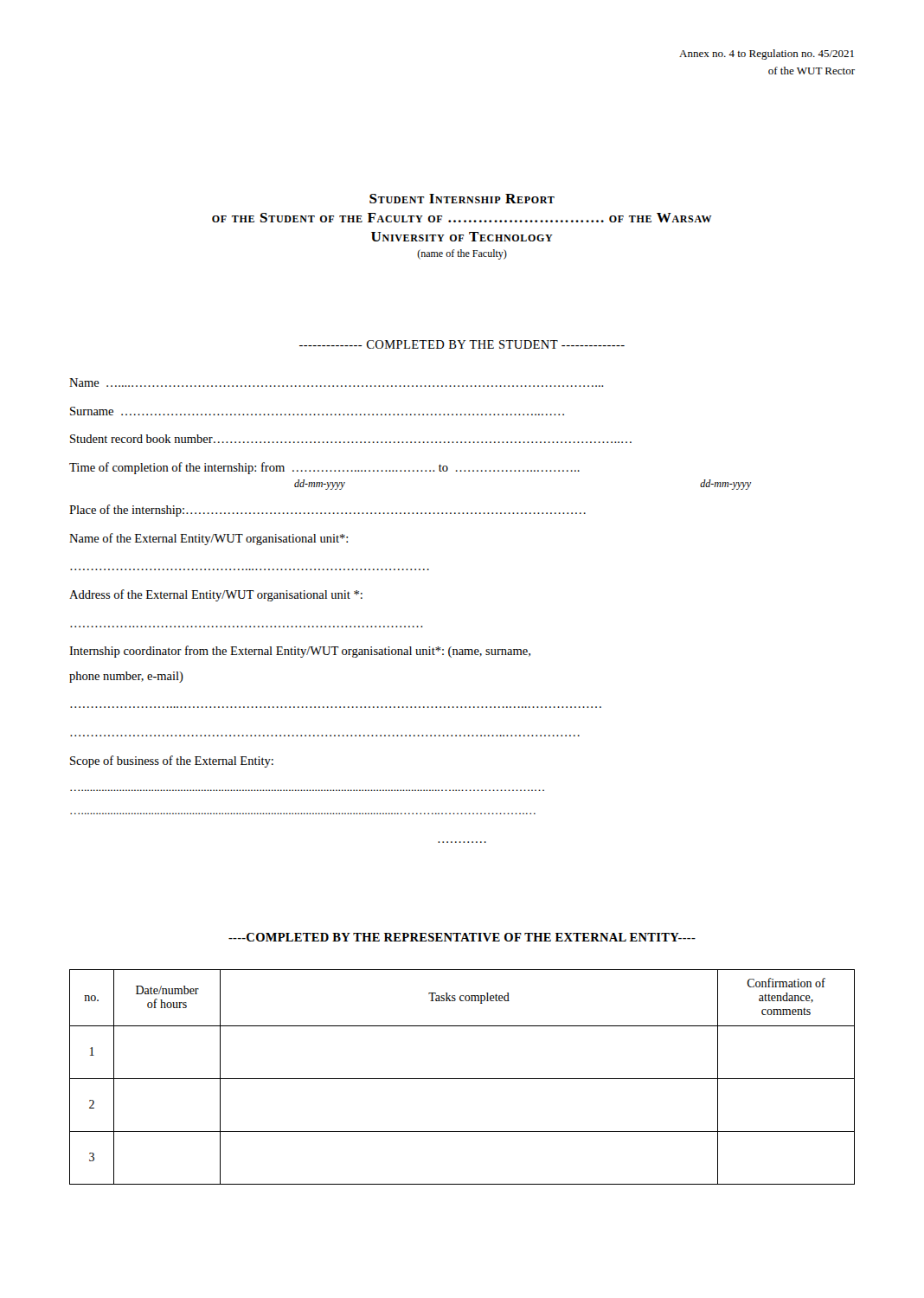Locate the title that opens with "Student Internship Report of the"
924x1298 pixels.
462,225
